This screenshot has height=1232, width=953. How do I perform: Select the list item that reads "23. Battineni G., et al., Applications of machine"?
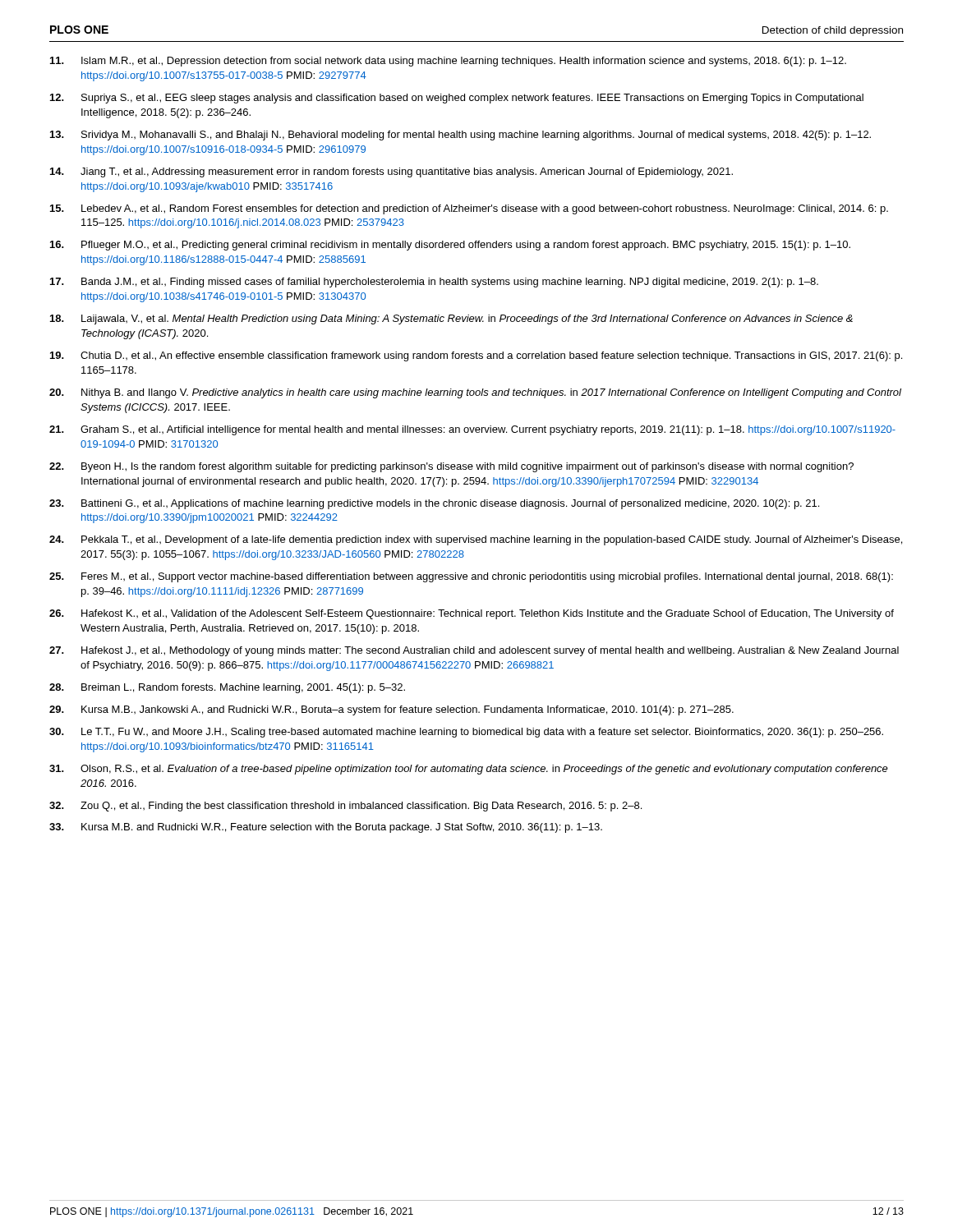[476, 510]
